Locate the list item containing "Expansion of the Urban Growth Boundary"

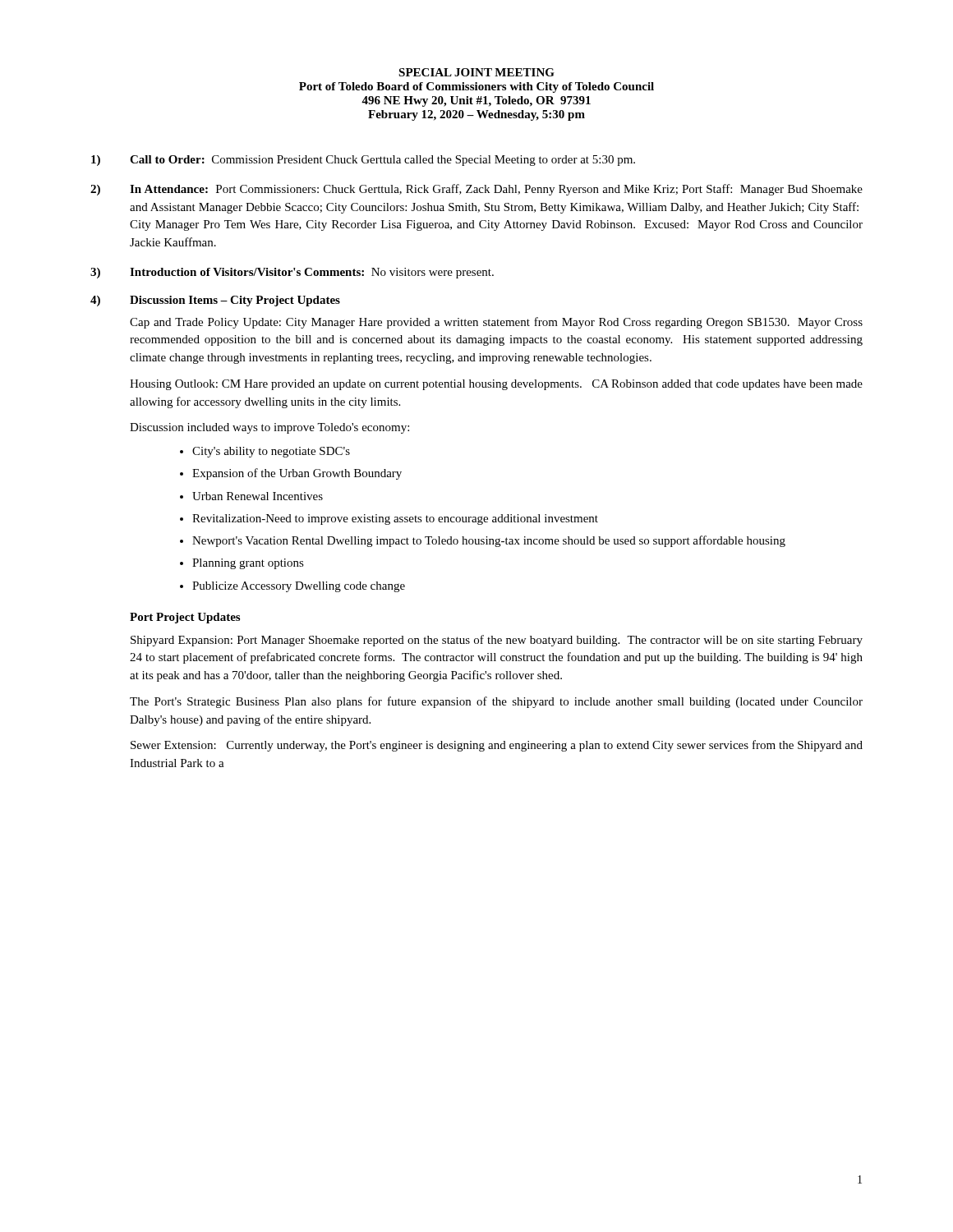coord(297,473)
